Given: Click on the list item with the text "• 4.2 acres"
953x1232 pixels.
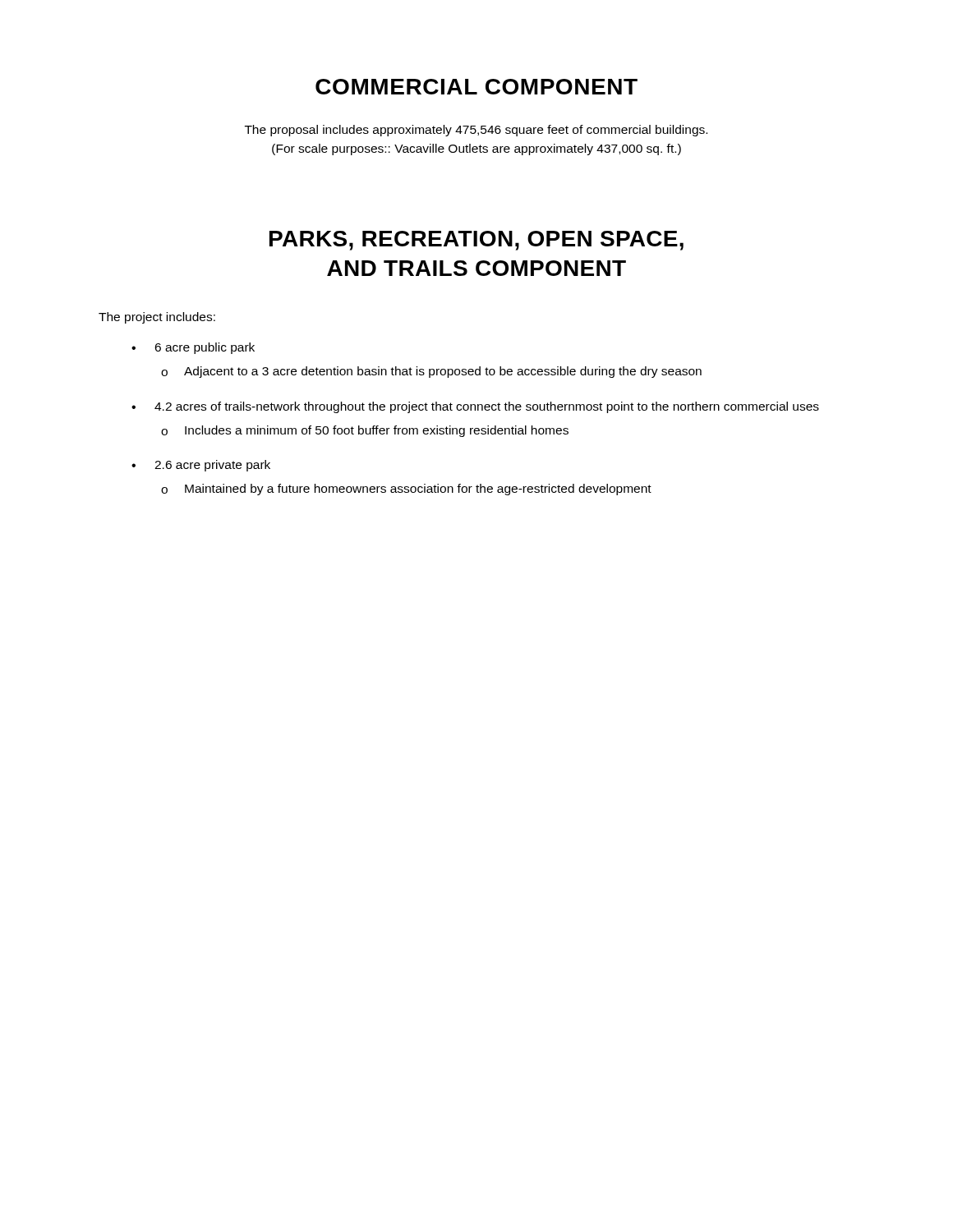Looking at the screenshot, I should point(493,418).
